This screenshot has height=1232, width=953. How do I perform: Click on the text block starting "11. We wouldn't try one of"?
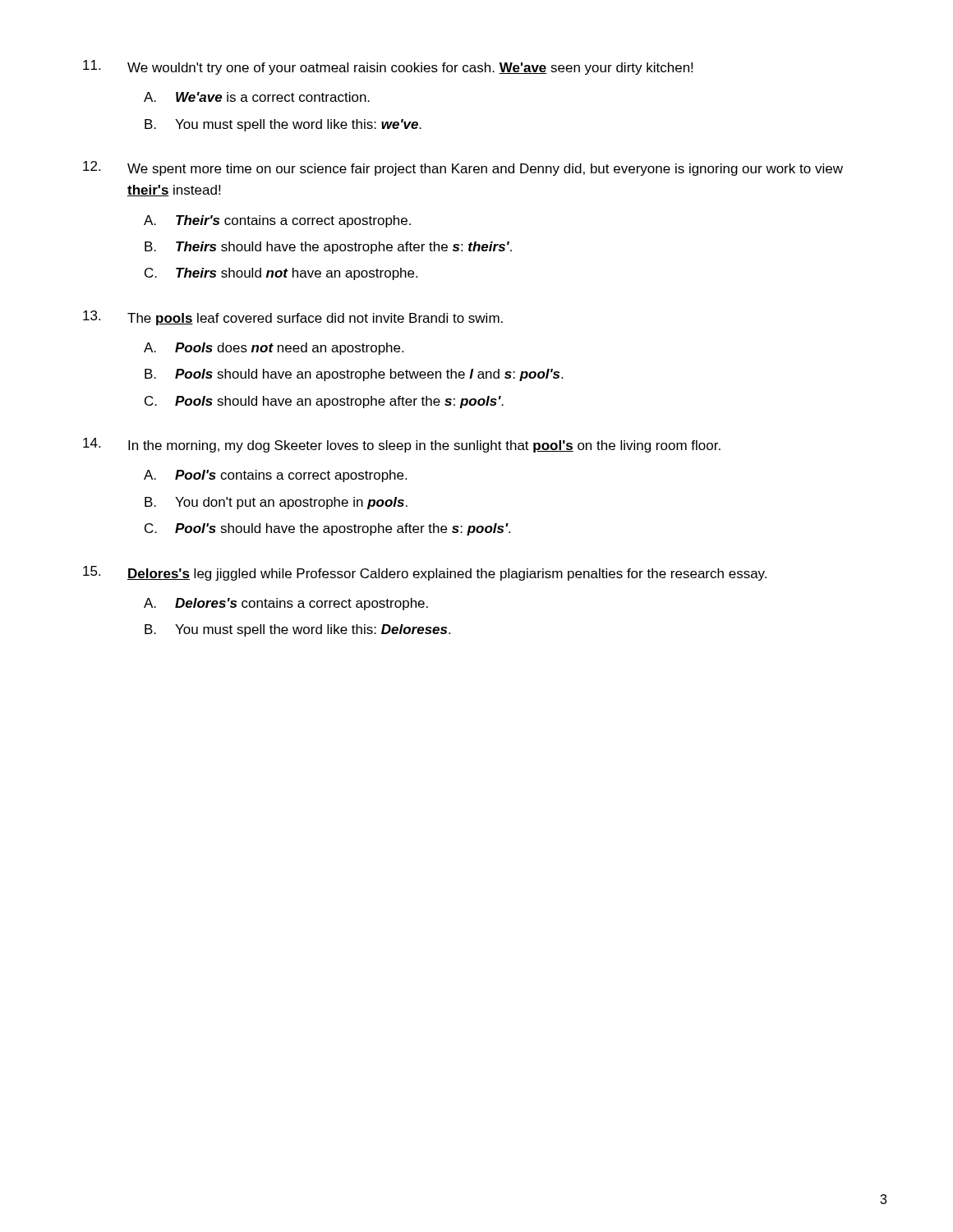[388, 67]
